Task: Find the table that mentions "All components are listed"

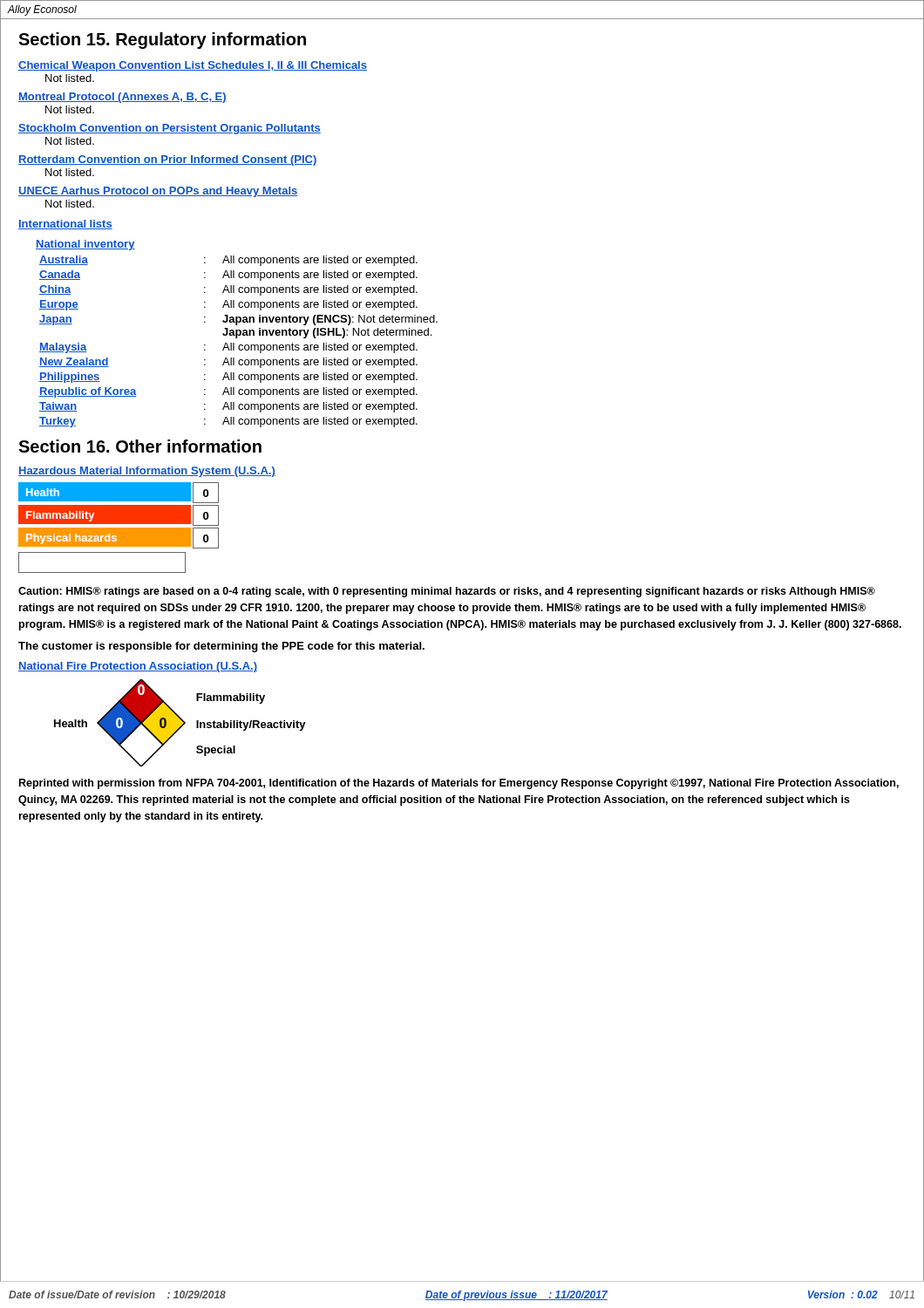Action: click(471, 340)
